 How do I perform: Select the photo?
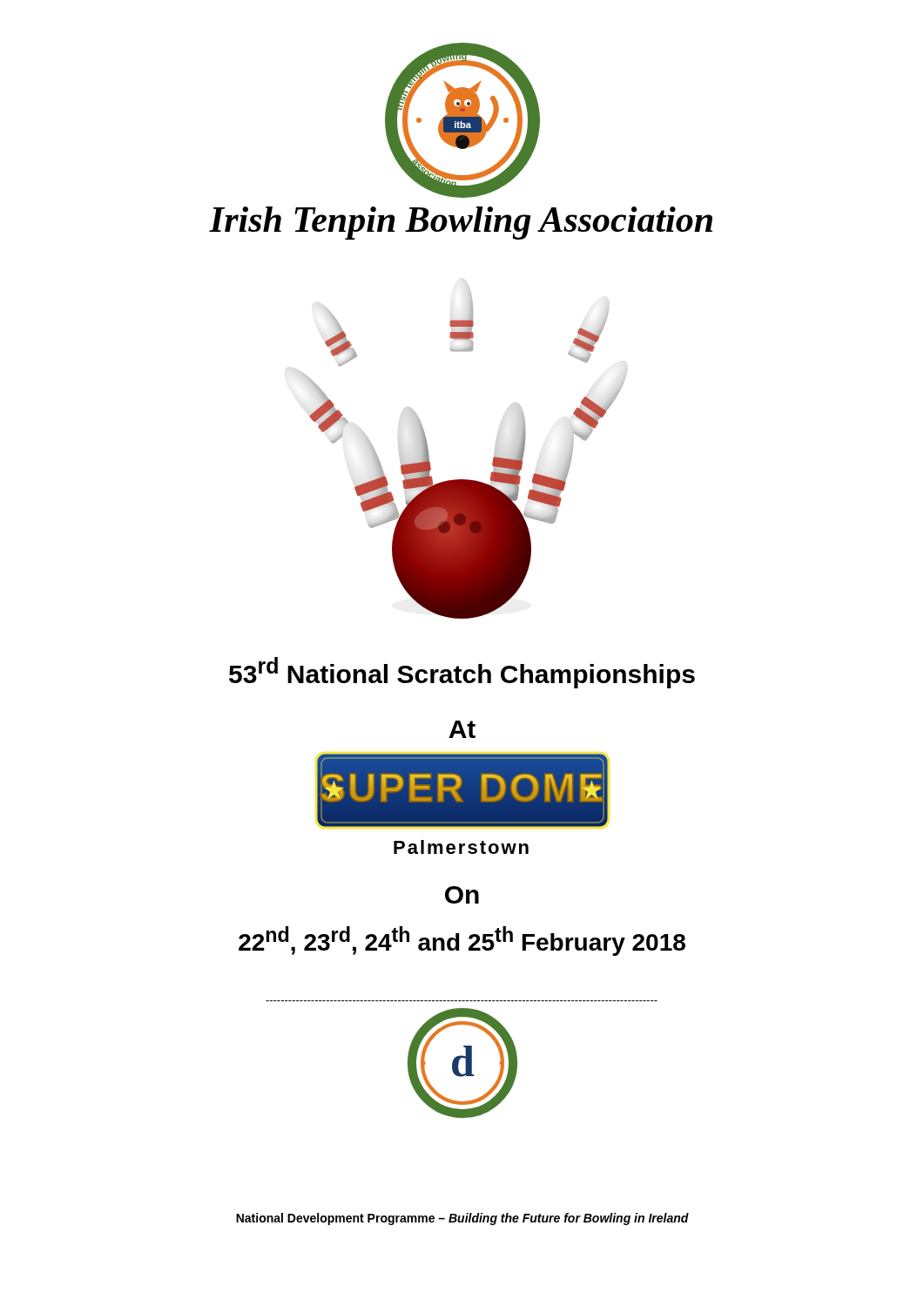point(462,446)
